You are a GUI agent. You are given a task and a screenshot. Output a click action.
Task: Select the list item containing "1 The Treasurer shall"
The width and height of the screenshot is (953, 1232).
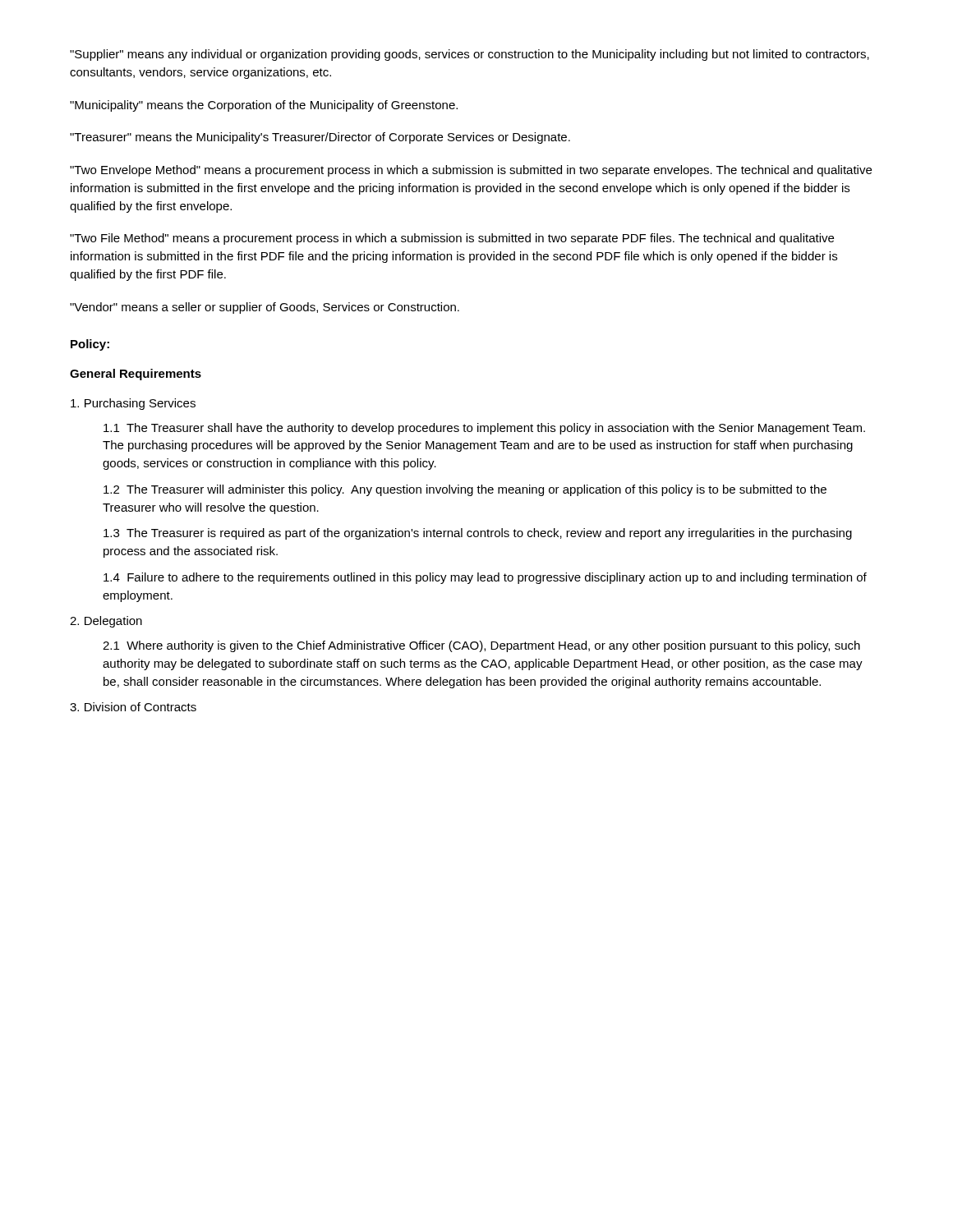(484, 445)
